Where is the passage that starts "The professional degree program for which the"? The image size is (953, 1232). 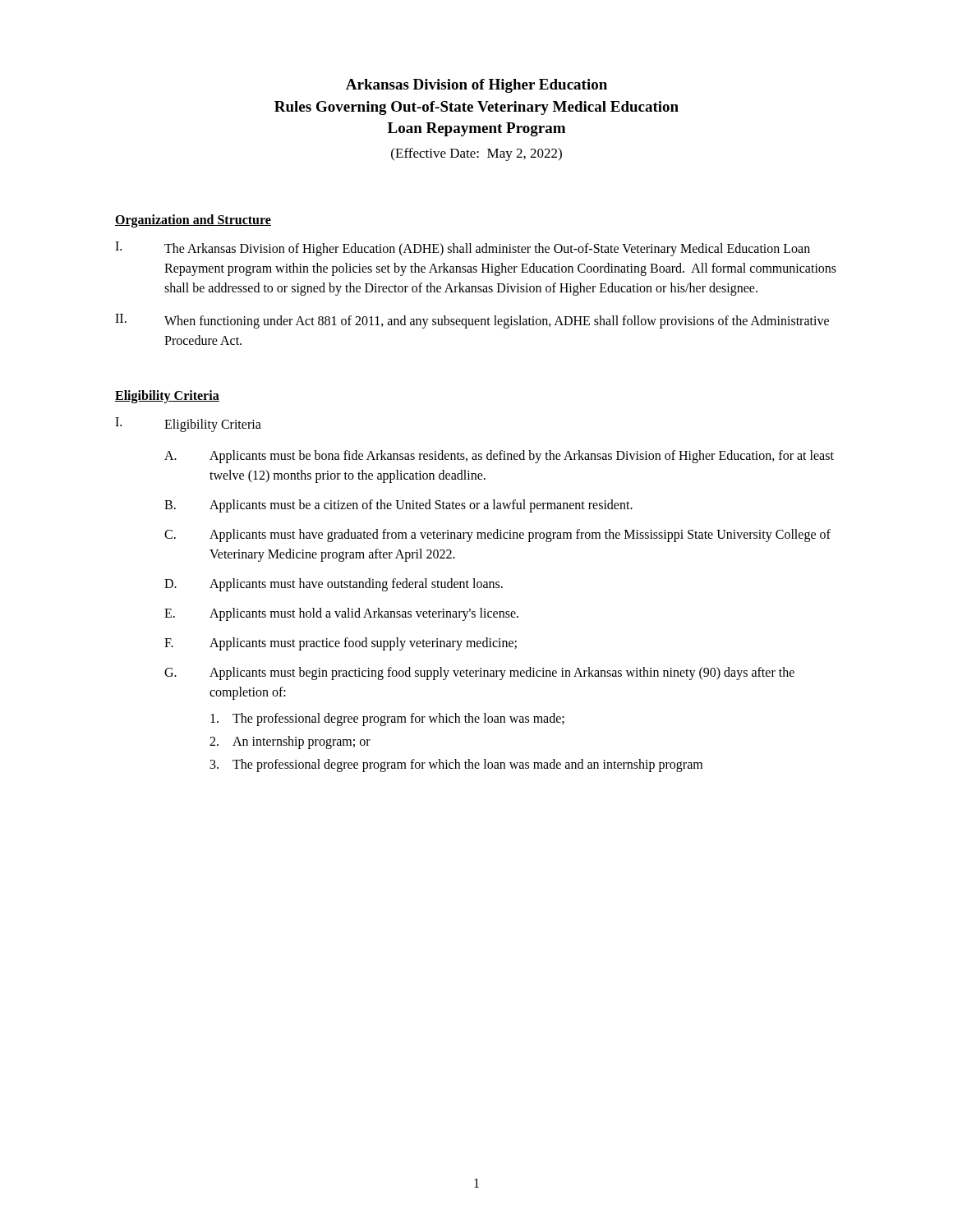[387, 719]
